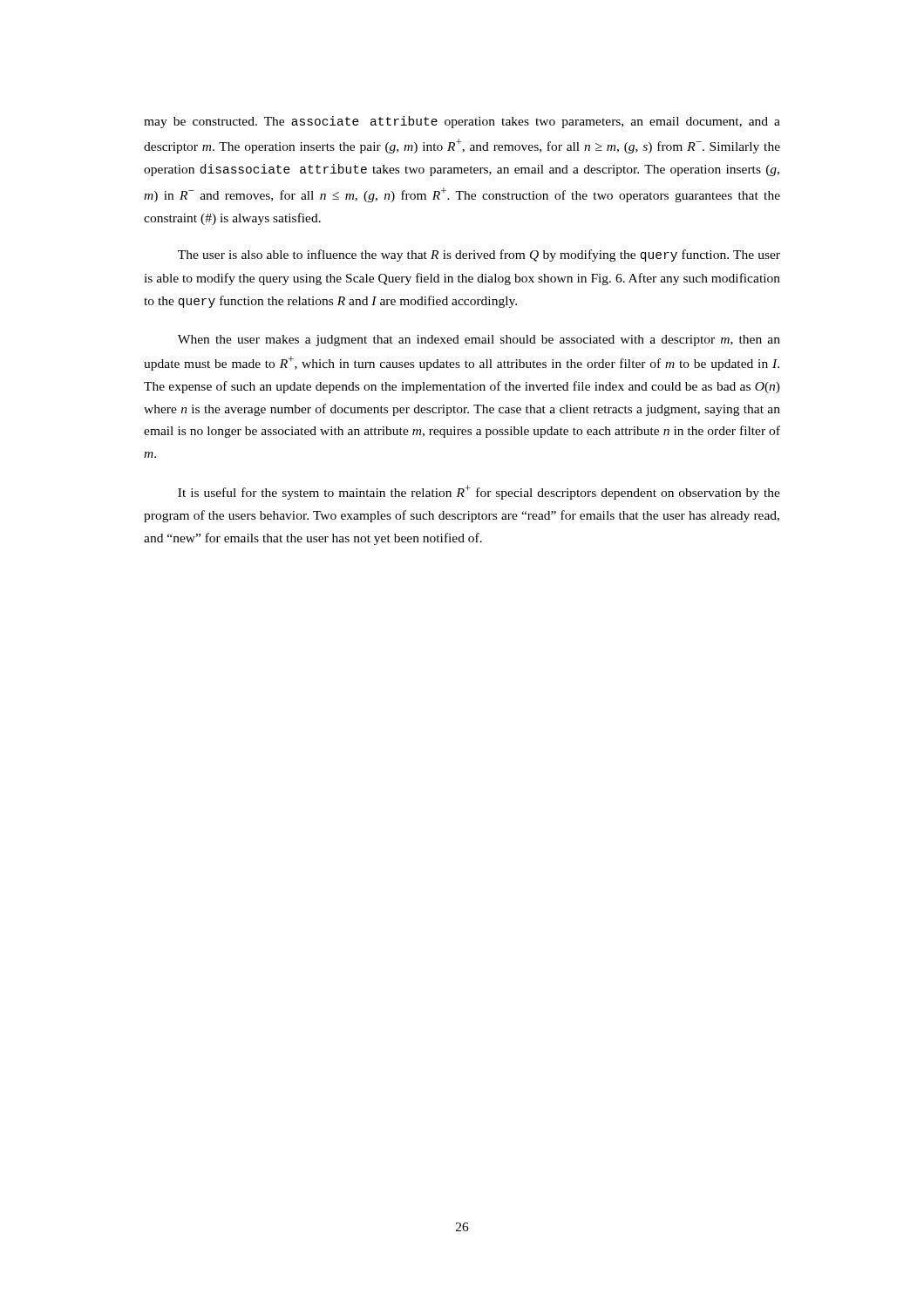Locate the passage starting "may be constructed. The associate attribute operation"
Image resolution: width=924 pixels, height=1308 pixels.
(462, 169)
